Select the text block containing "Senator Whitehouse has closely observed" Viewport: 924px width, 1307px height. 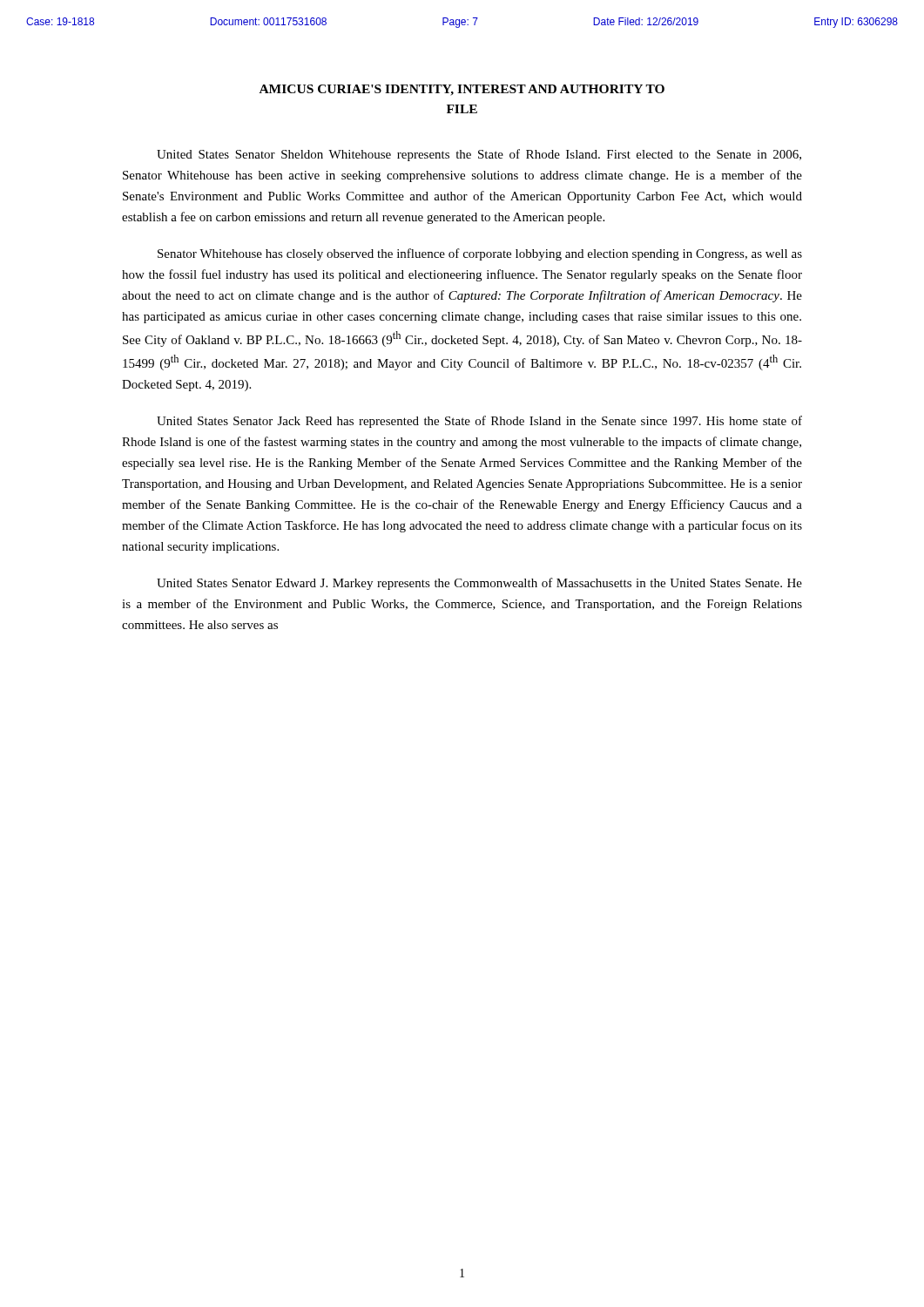[462, 318]
